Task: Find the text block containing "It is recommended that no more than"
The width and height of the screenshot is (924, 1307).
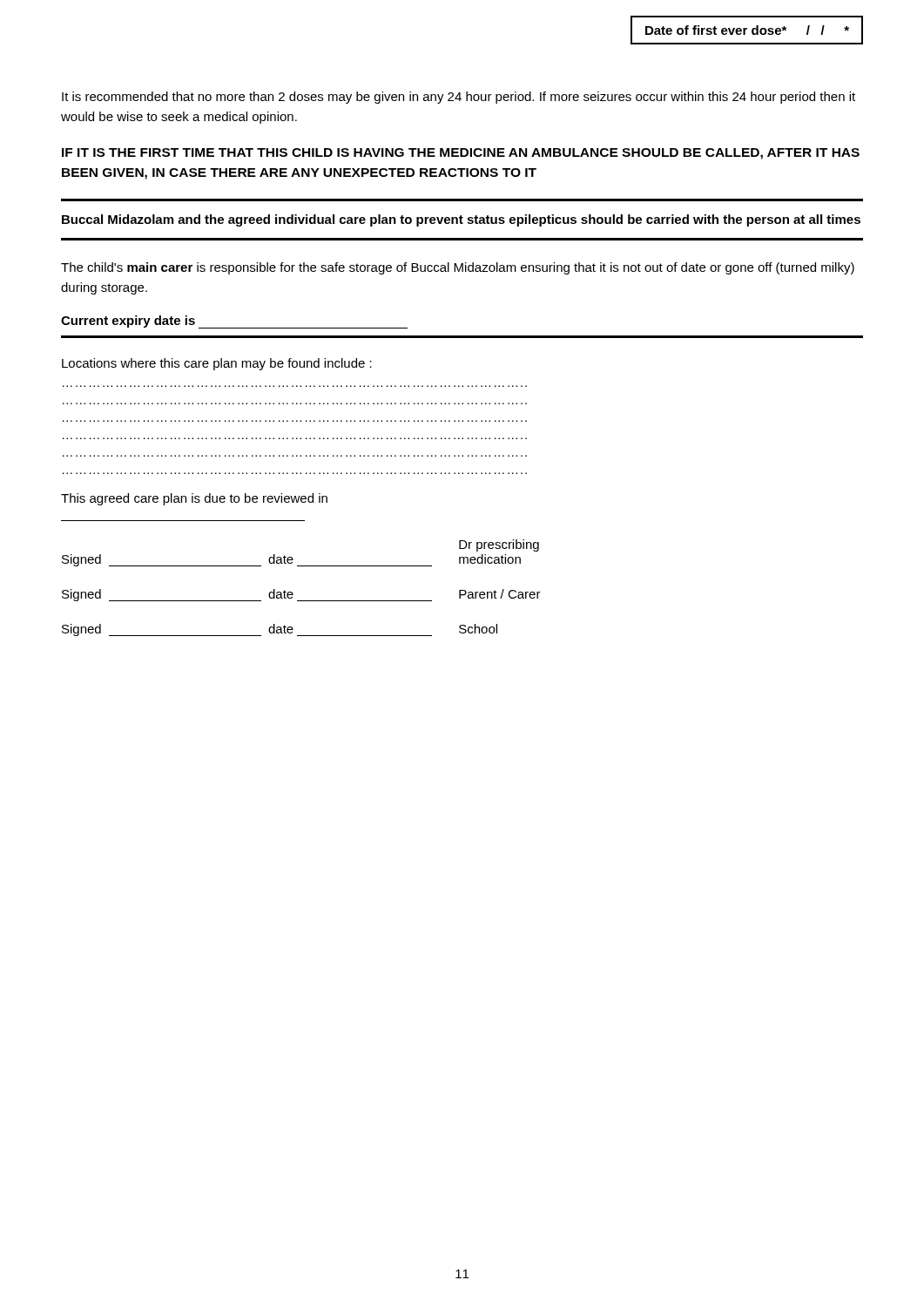Action: 458,106
